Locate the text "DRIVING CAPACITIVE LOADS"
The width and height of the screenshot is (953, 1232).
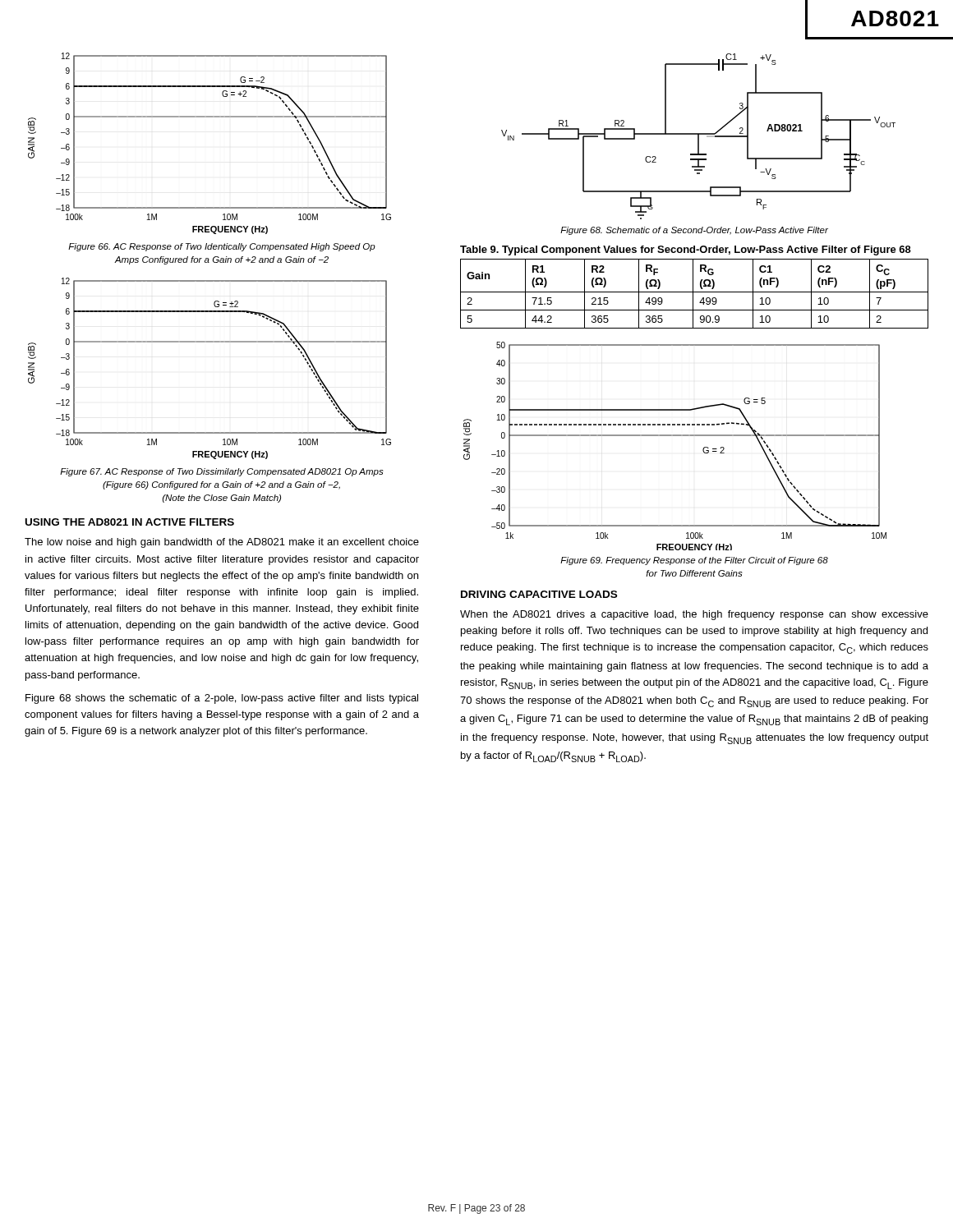point(539,594)
